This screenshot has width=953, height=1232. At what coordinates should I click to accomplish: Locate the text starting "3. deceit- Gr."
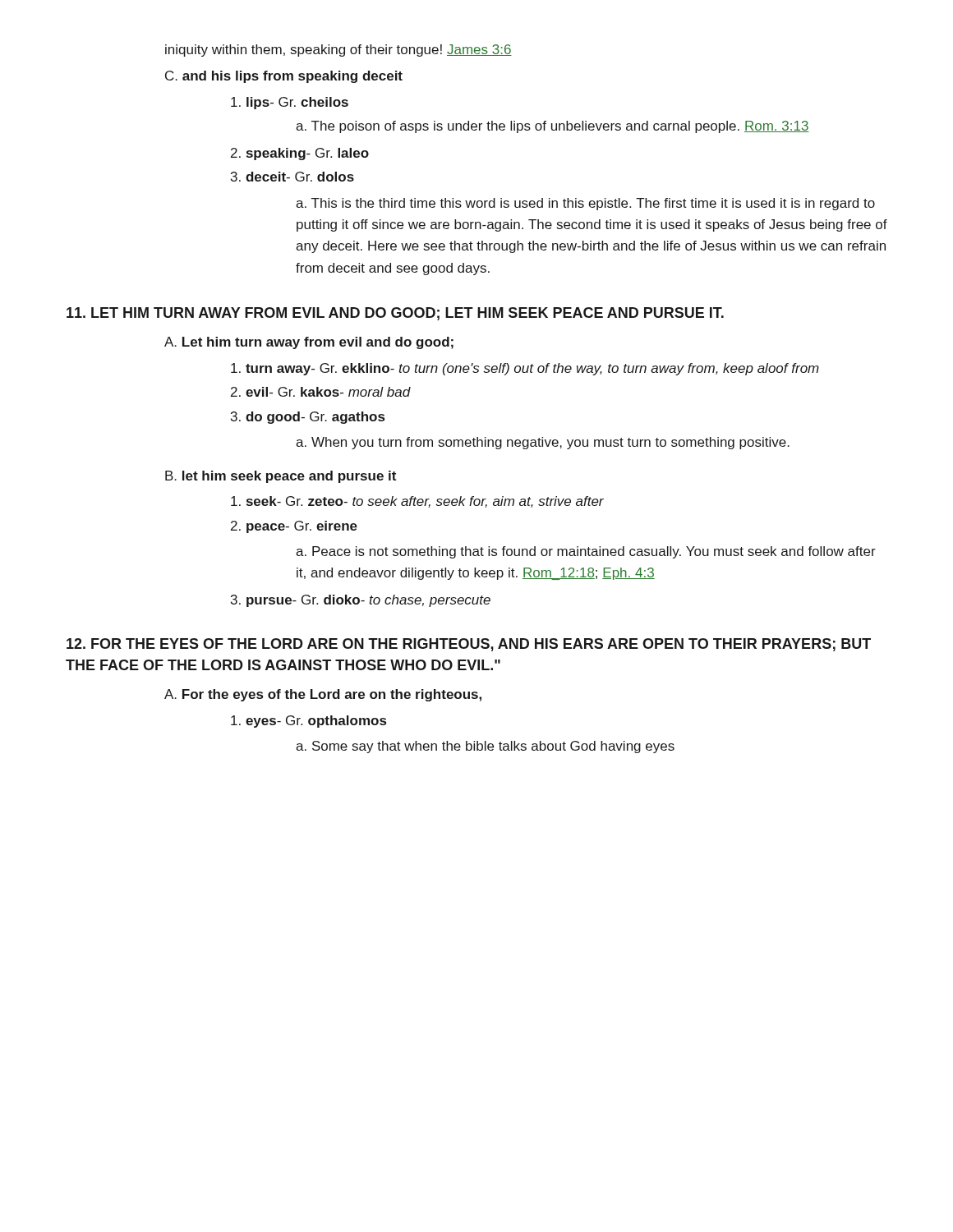click(292, 177)
